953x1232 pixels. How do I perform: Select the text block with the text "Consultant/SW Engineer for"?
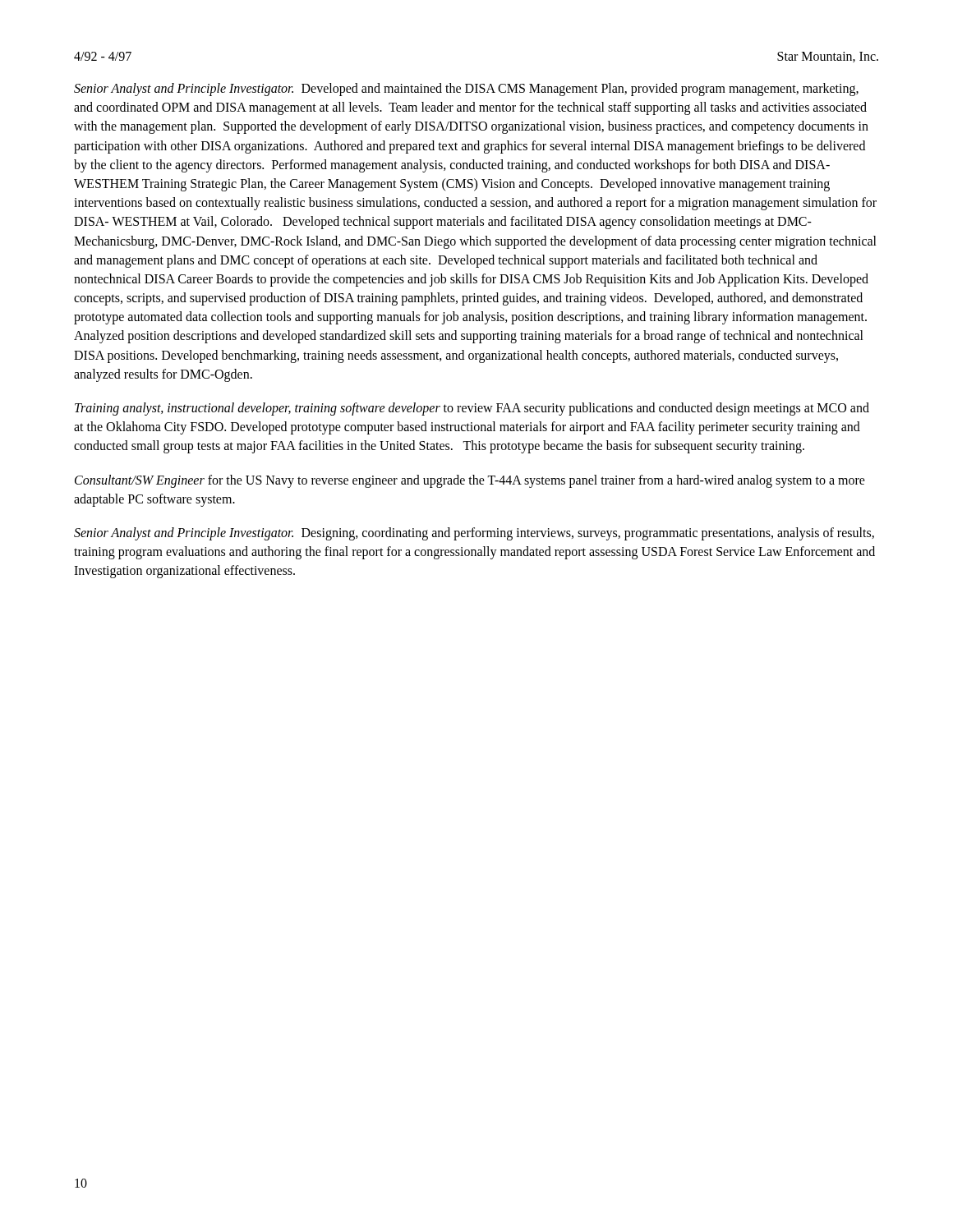click(469, 489)
